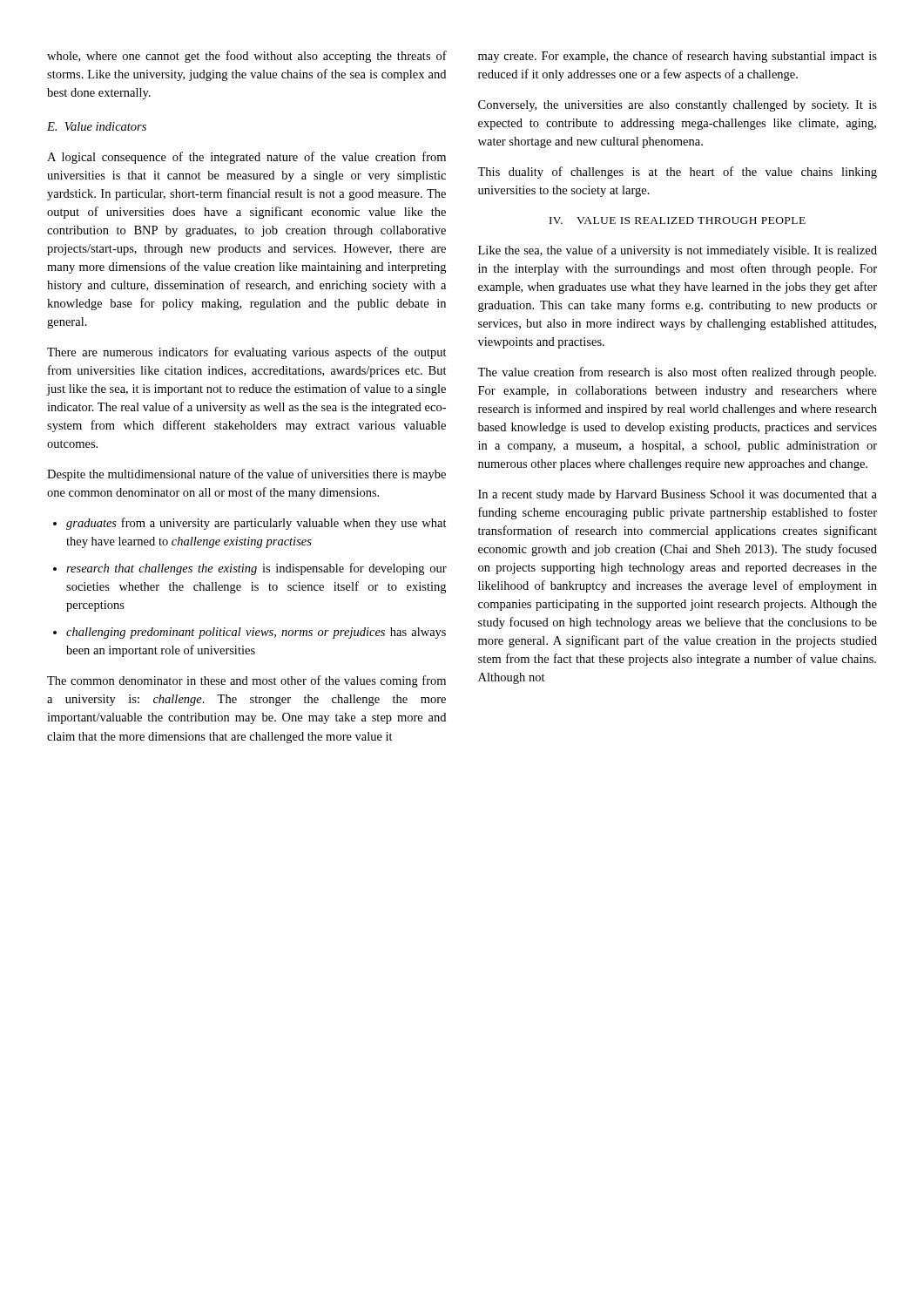
Task: Select the element starting "The value creation"
Action: click(677, 418)
